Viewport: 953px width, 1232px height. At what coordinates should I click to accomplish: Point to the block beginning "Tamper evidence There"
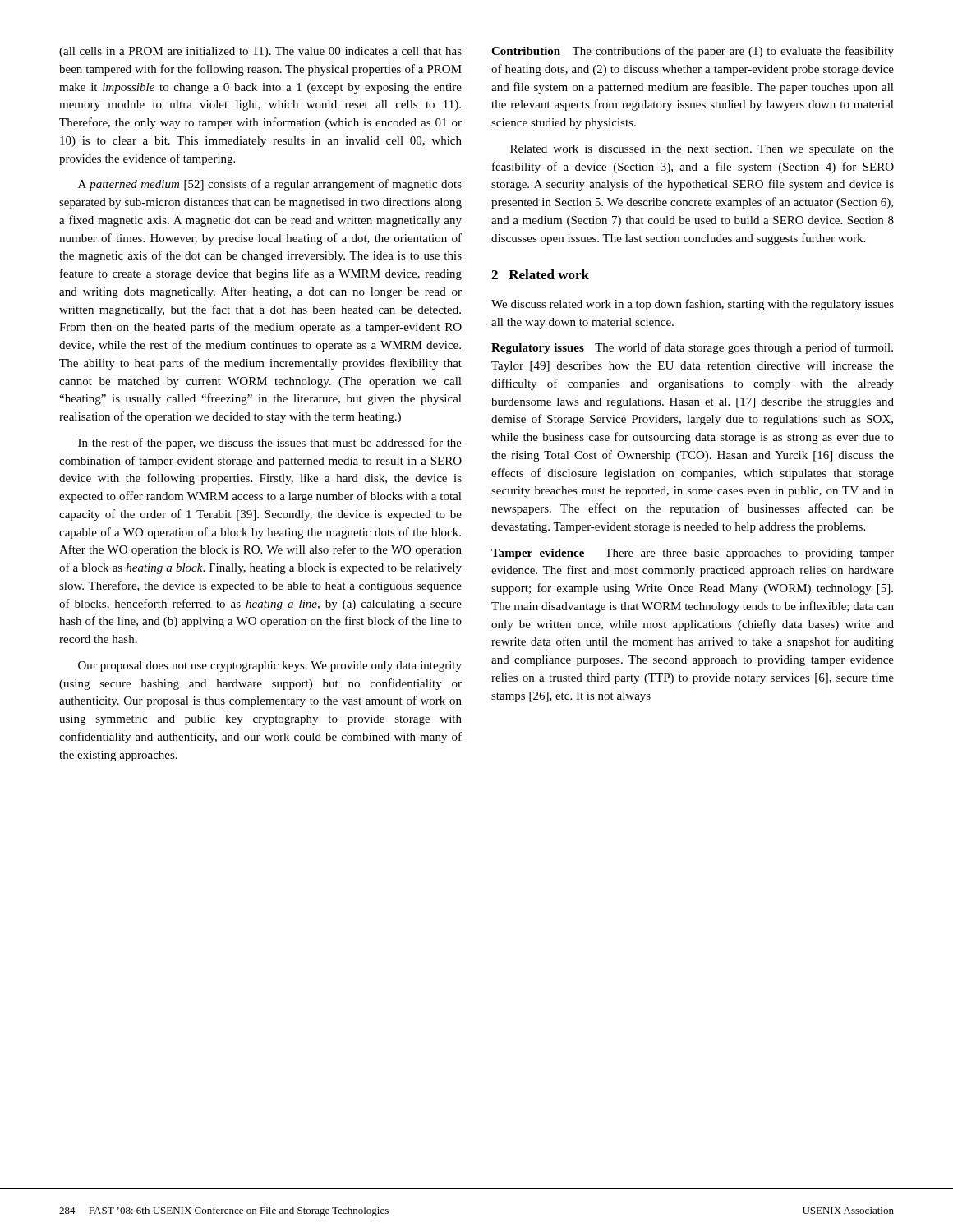(x=693, y=625)
